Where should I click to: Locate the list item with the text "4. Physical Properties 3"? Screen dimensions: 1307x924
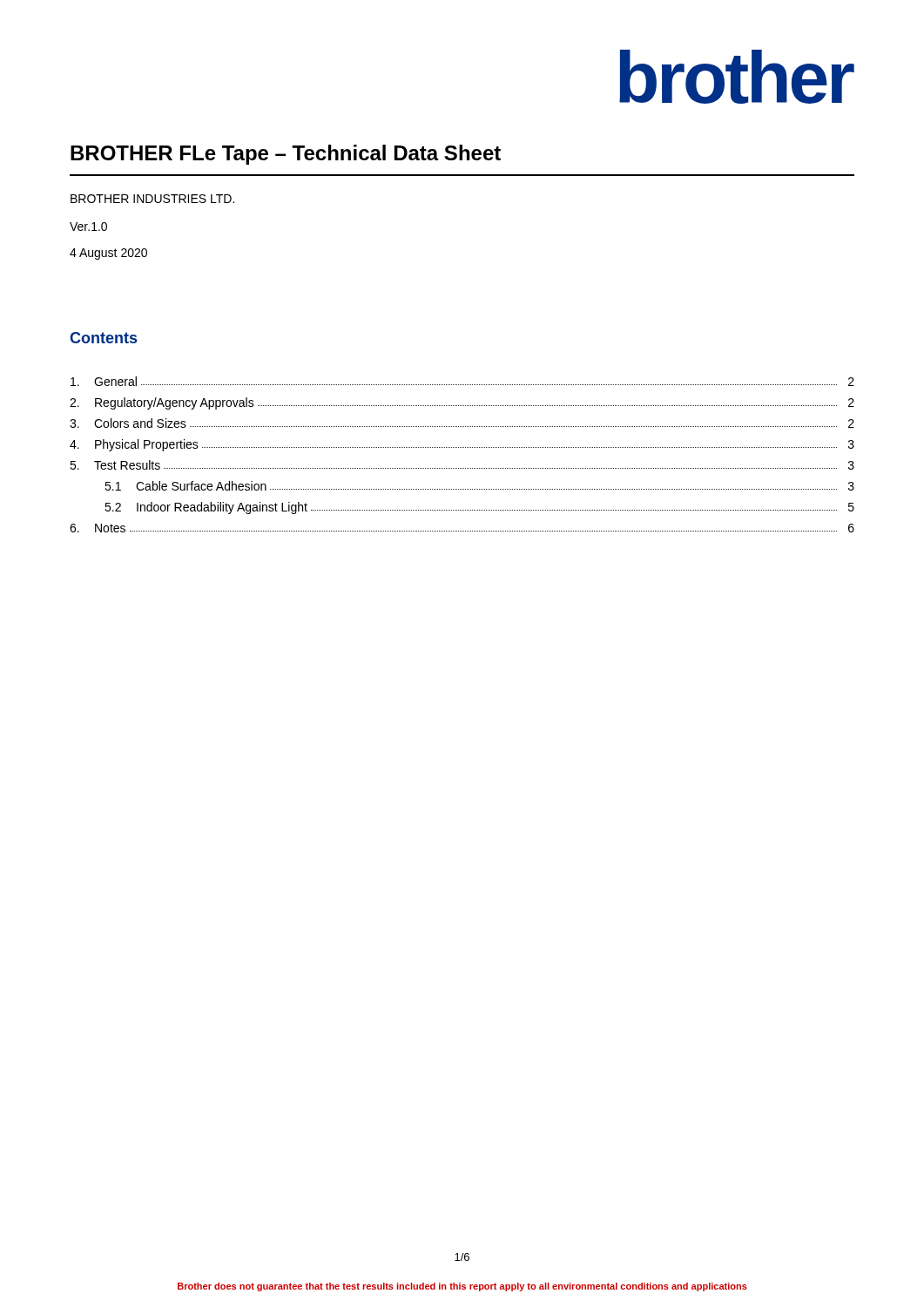(x=462, y=444)
